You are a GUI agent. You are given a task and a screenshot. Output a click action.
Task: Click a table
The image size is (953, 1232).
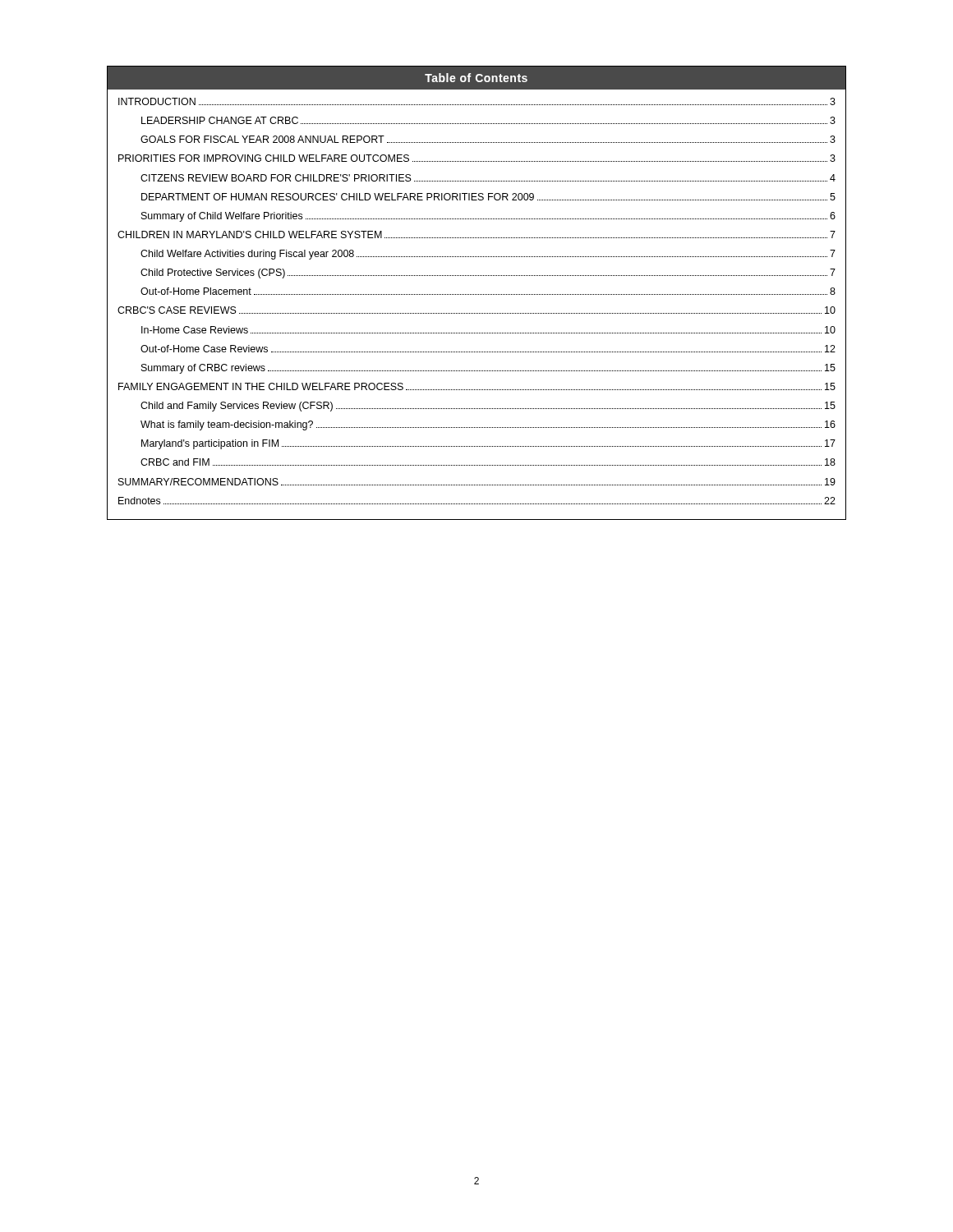coord(476,293)
